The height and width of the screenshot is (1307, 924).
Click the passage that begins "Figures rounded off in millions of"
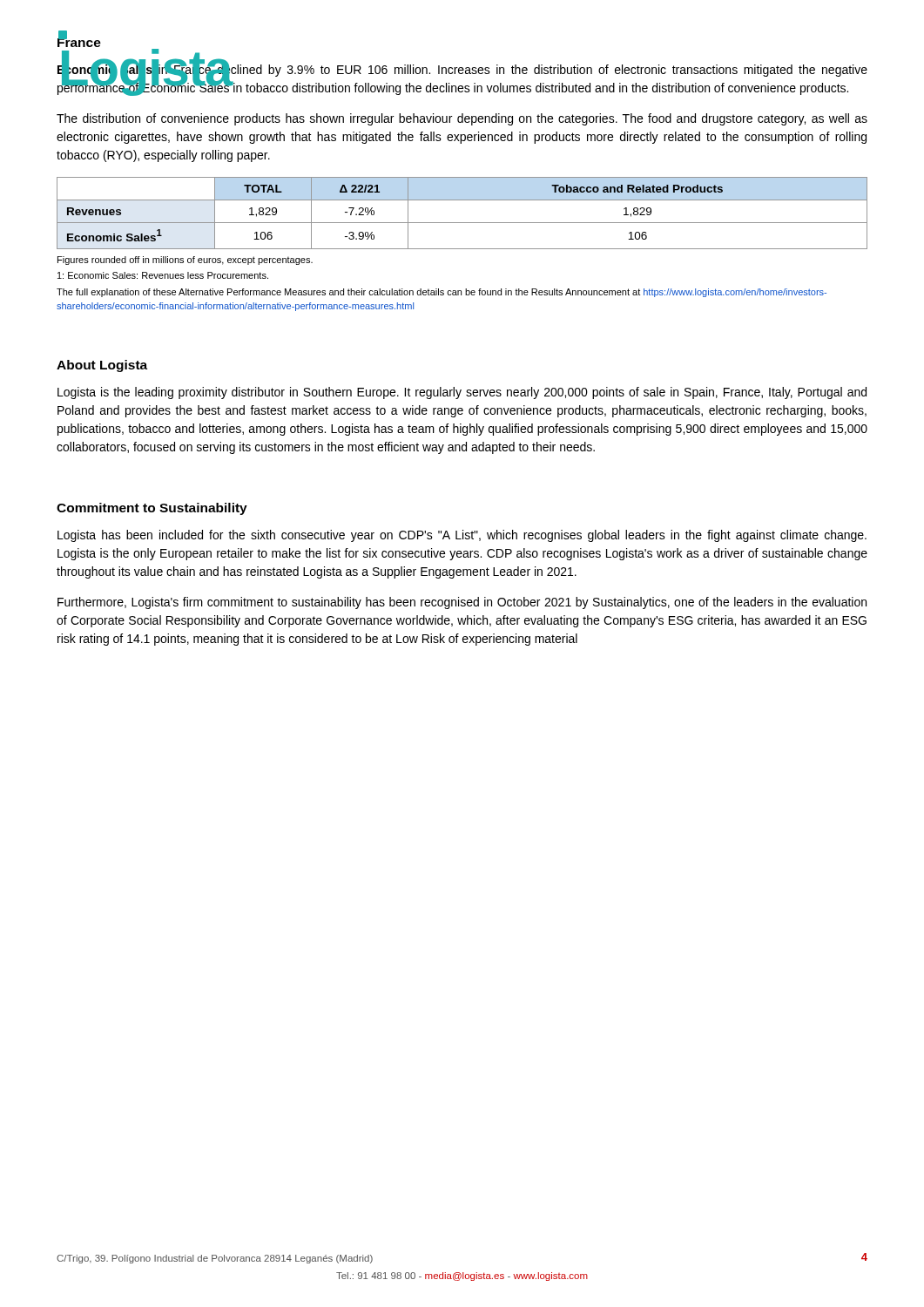185,259
